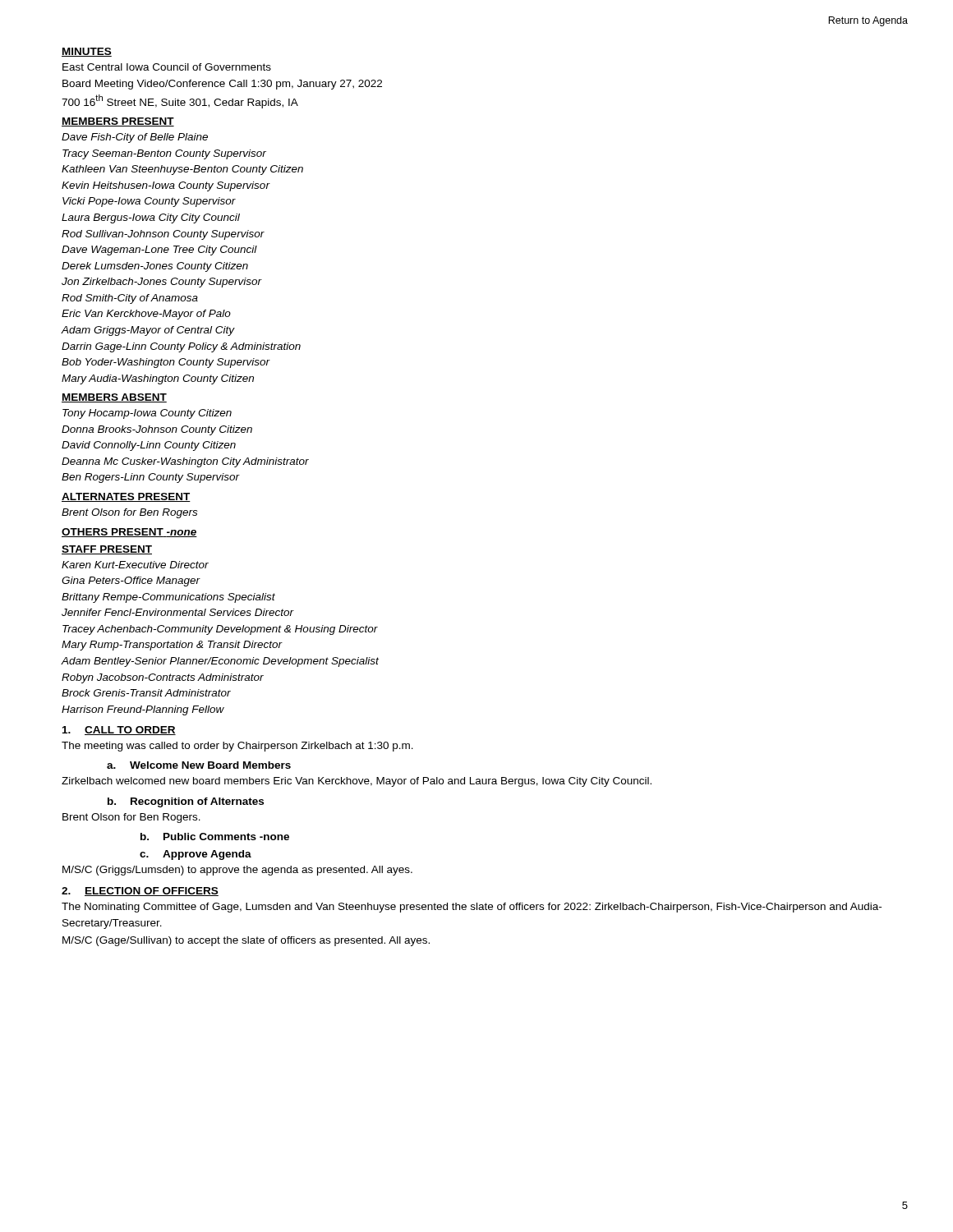Image resolution: width=953 pixels, height=1232 pixels.
Task: Point to "Adam Griggs-Mayor of Central City"
Action: [148, 331]
